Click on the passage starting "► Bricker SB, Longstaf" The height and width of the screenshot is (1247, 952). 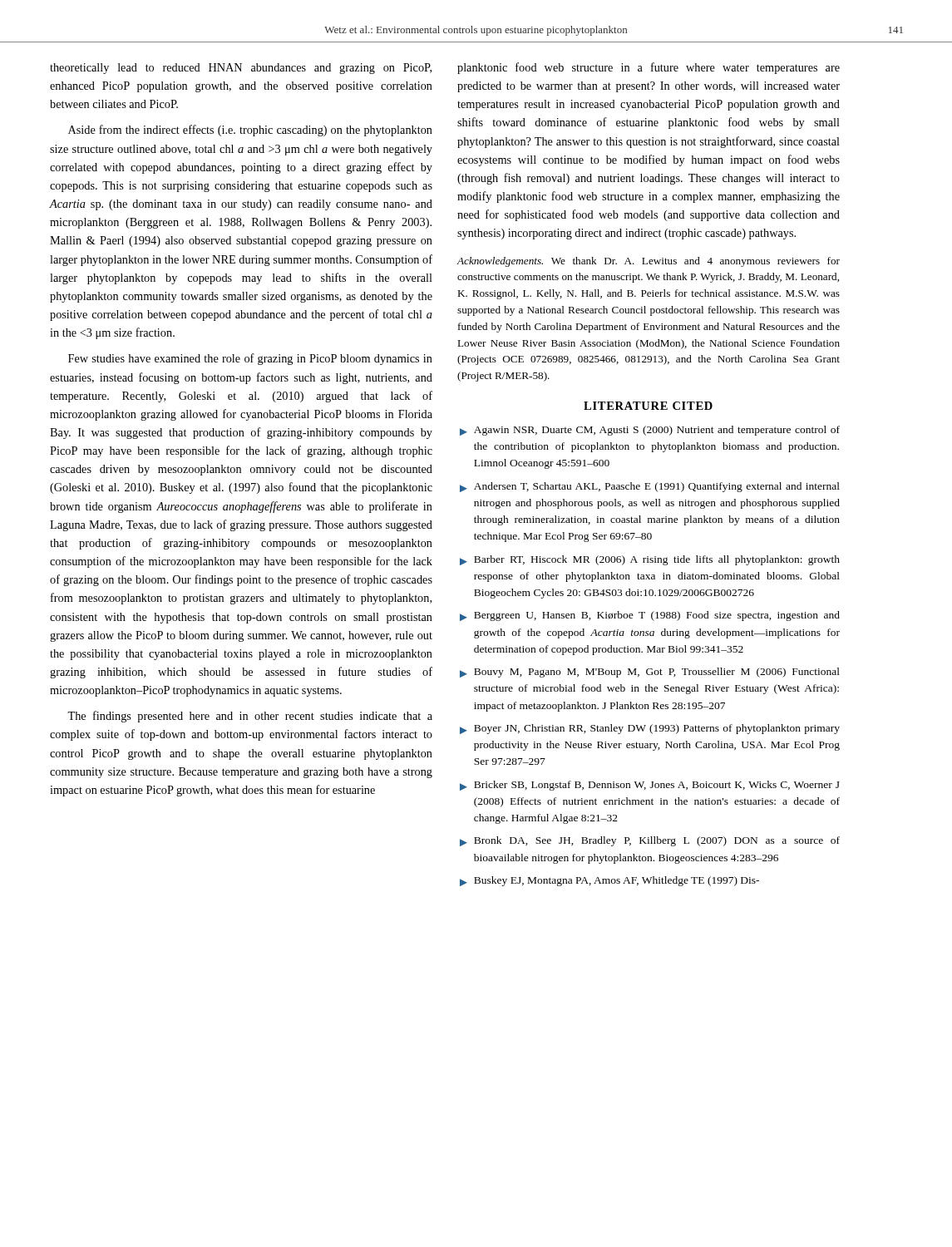(x=649, y=802)
